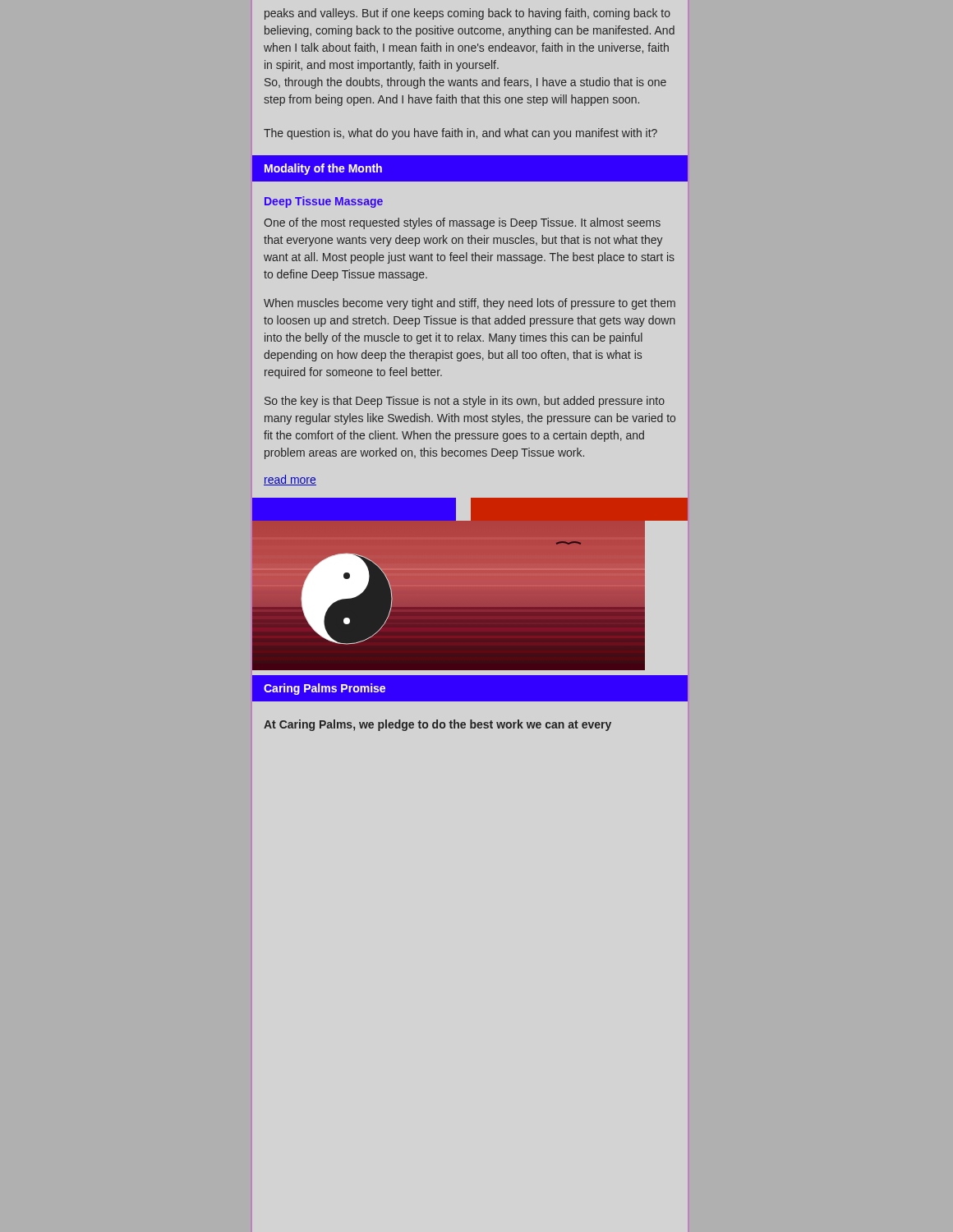Click on the text block that reads "So the key is that Deep"
Viewport: 953px width, 1232px height.
470,427
